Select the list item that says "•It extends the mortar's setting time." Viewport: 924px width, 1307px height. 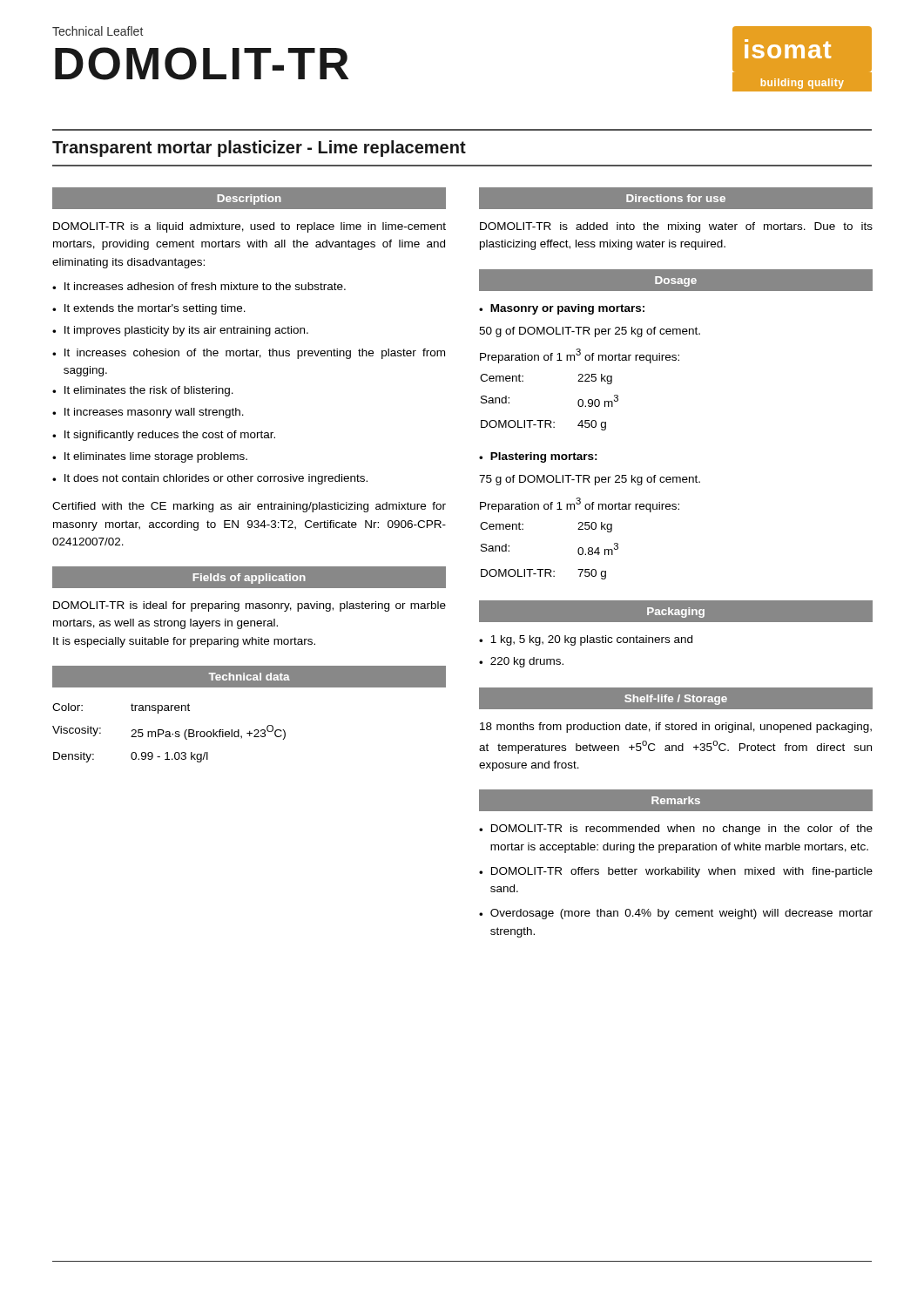point(149,309)
